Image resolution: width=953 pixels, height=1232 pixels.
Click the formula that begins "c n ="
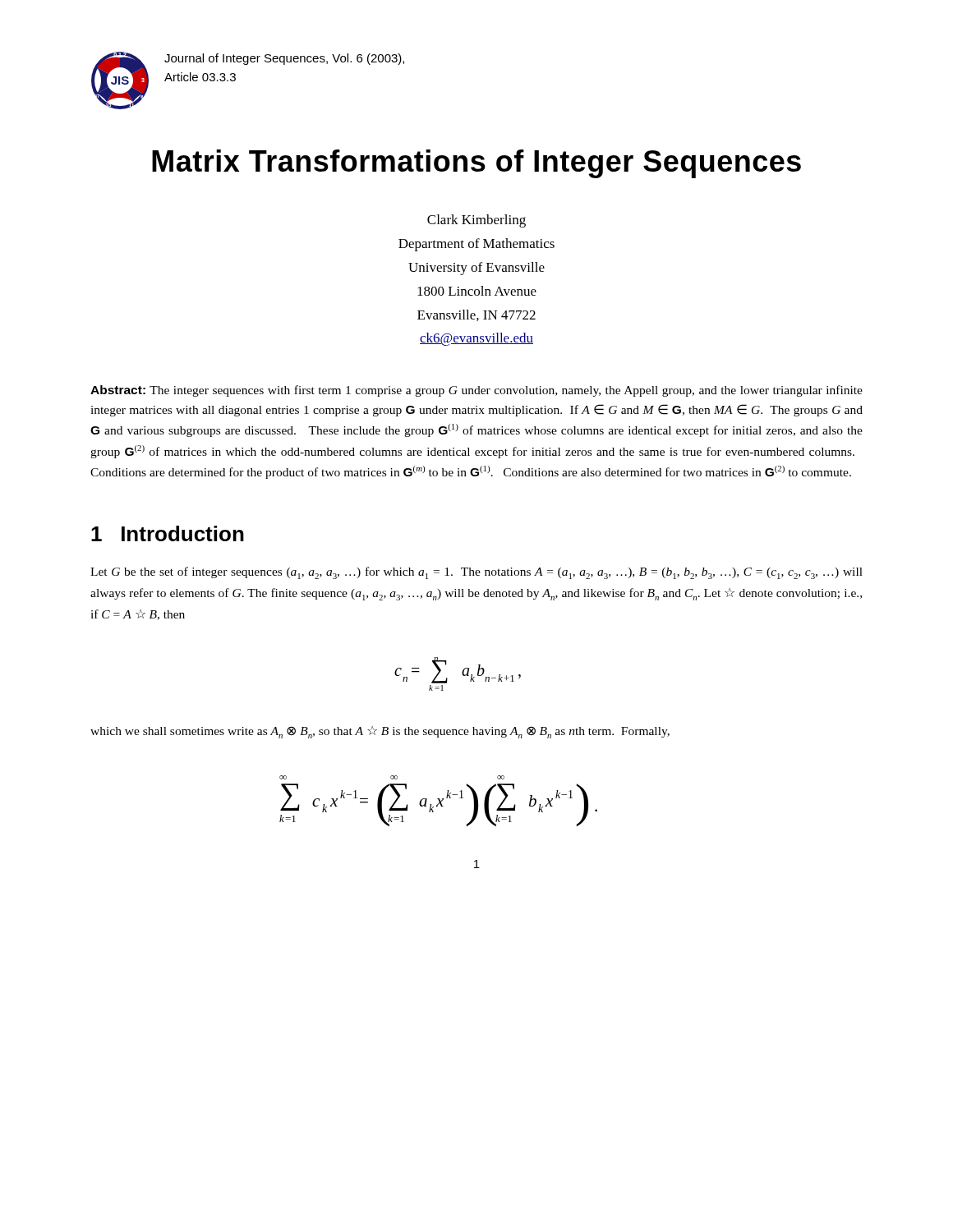point(476,671)
